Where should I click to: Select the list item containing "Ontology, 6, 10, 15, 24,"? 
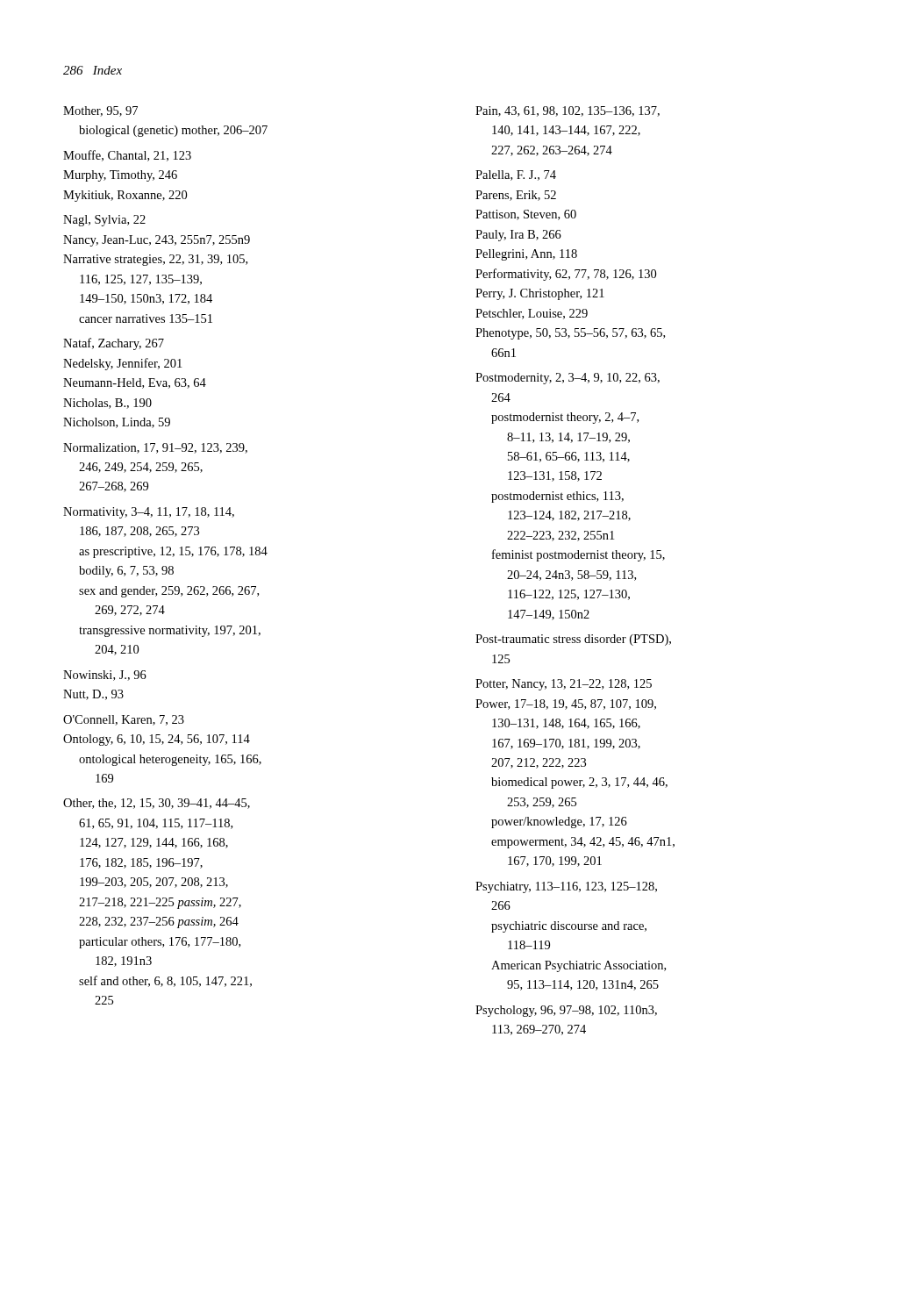[162, 758]
